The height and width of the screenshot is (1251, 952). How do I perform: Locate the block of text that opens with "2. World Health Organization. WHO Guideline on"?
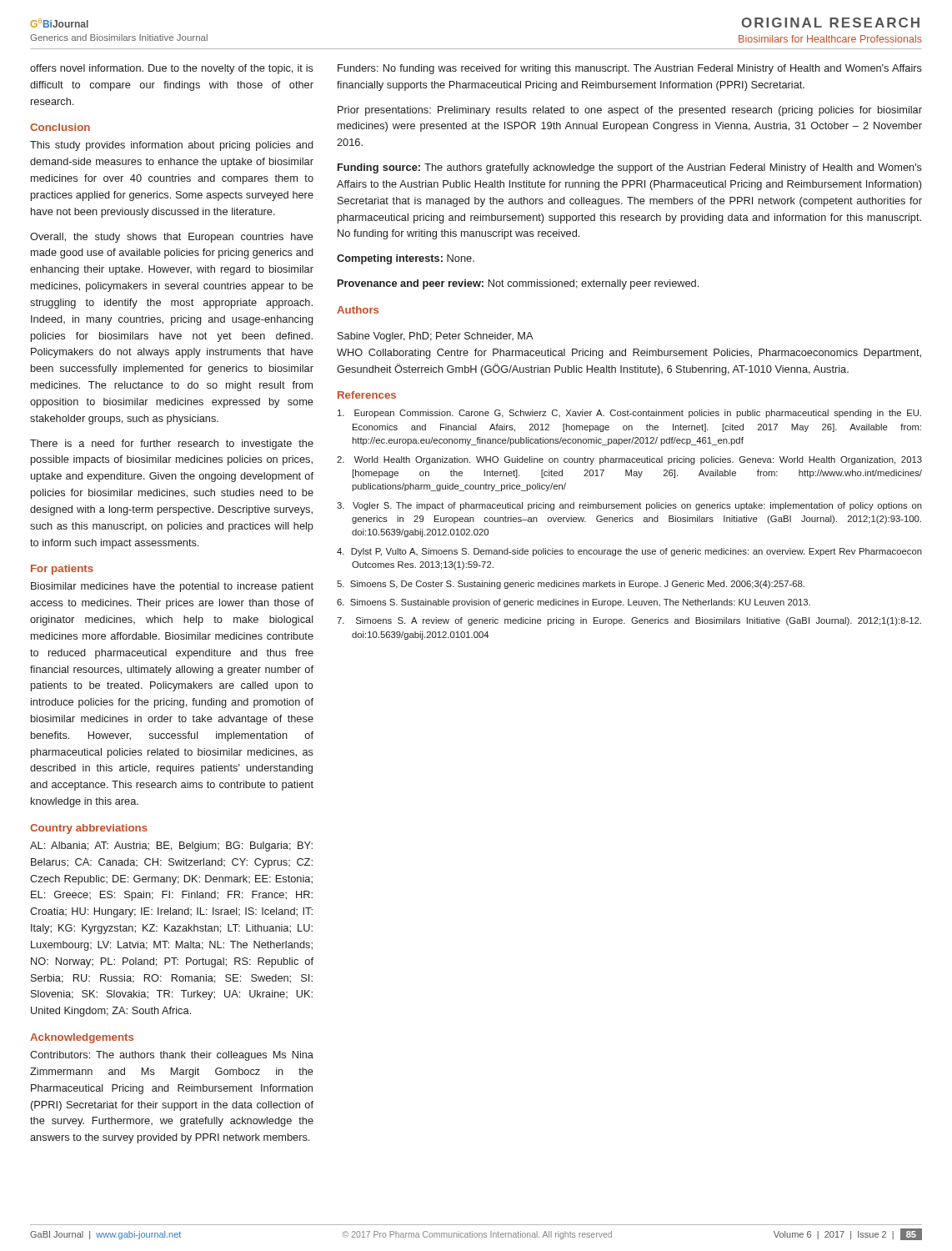click(629, 473)
